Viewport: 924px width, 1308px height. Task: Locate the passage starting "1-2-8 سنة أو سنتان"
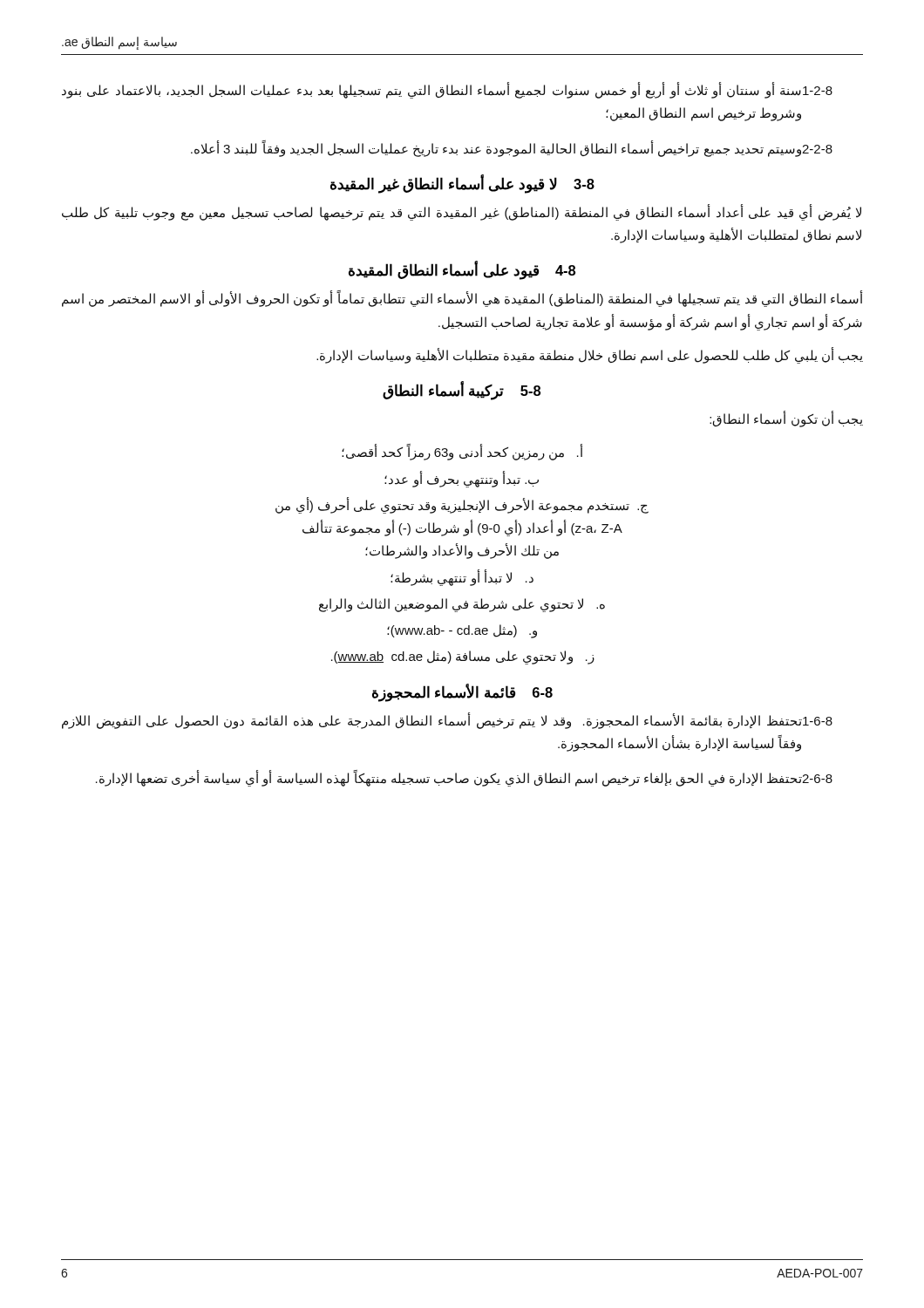tap(462, 102)
